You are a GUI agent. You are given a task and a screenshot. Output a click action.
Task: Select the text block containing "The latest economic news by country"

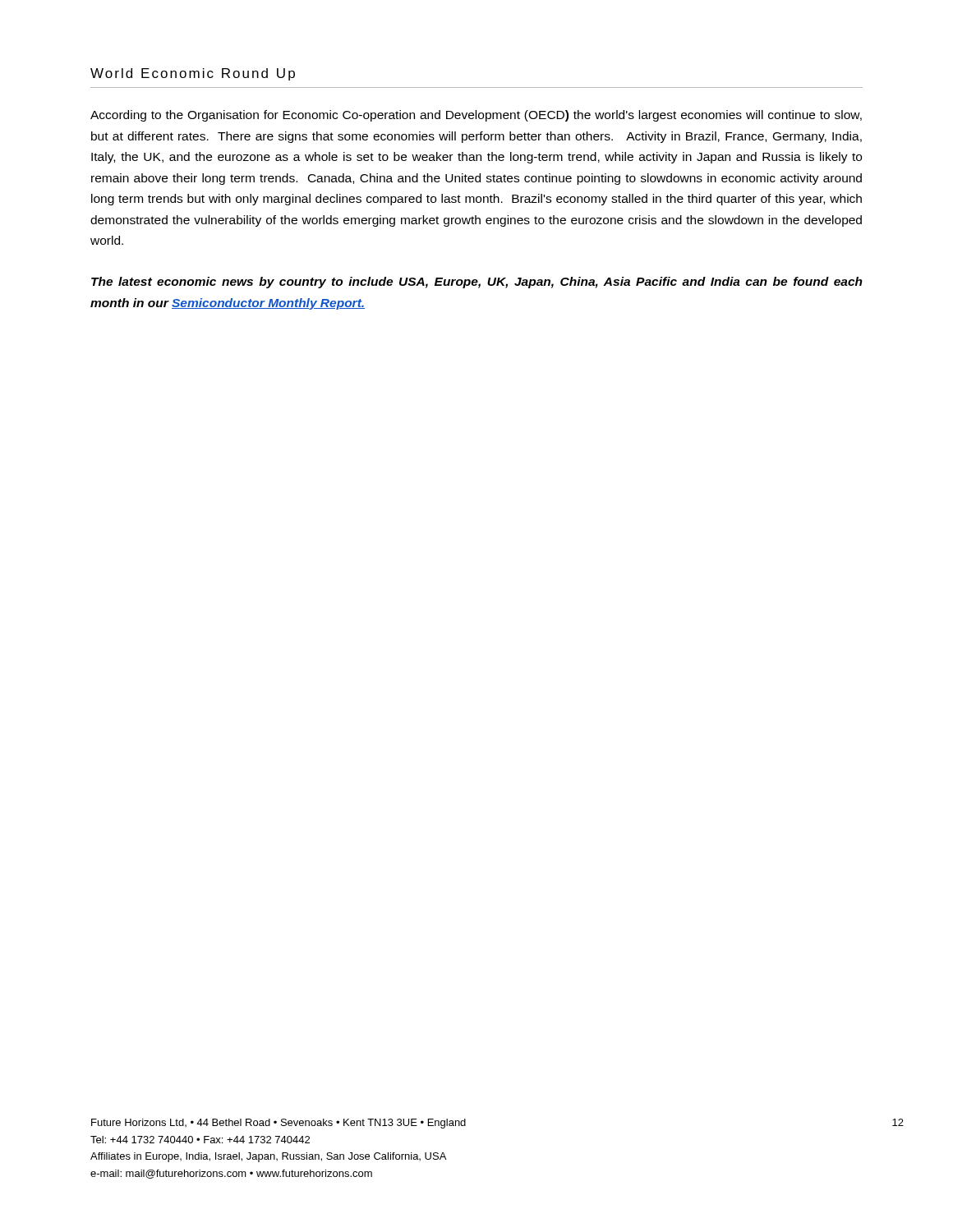476,292
